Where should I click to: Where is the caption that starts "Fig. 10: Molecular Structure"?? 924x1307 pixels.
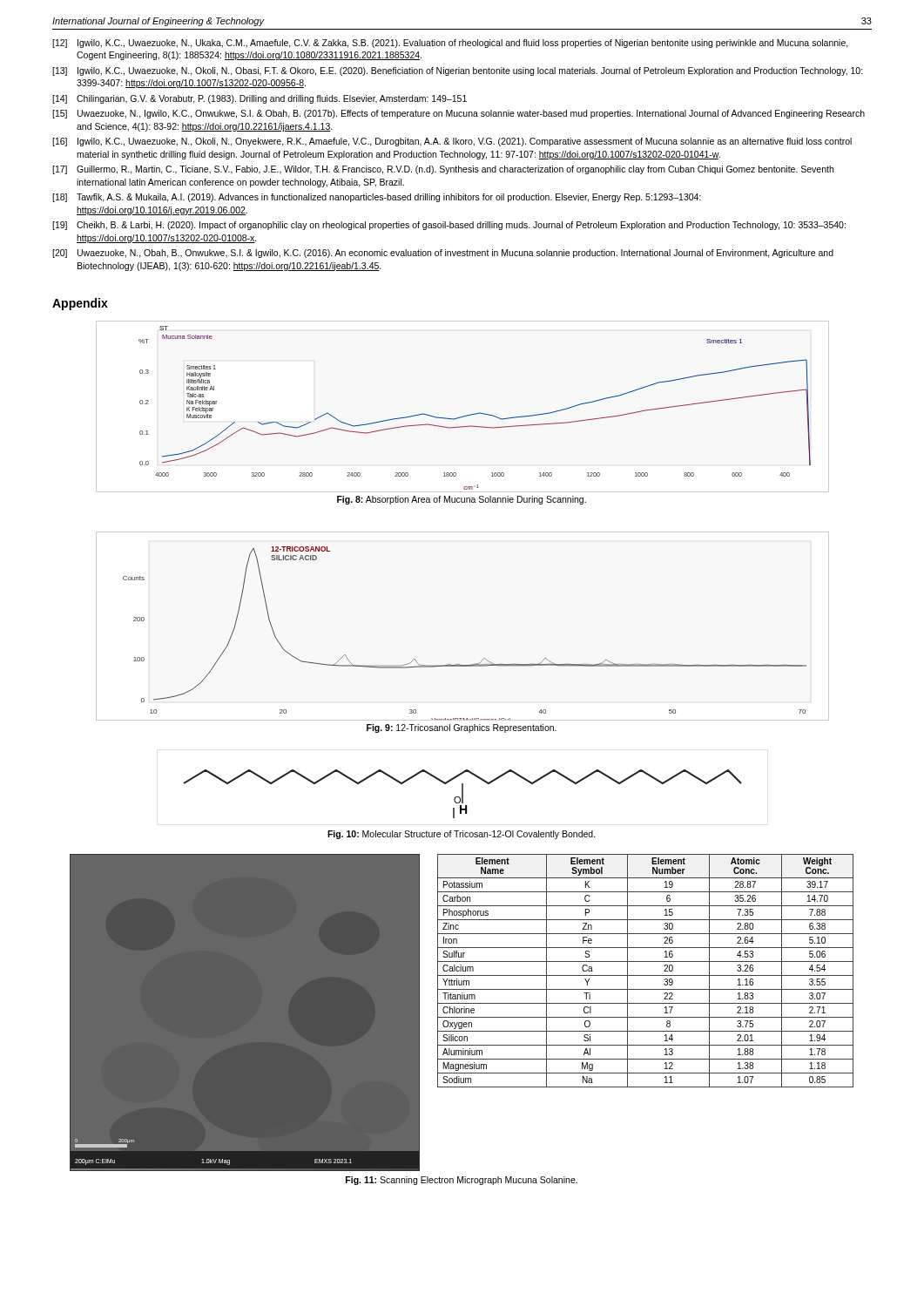[x=462, y=834]
